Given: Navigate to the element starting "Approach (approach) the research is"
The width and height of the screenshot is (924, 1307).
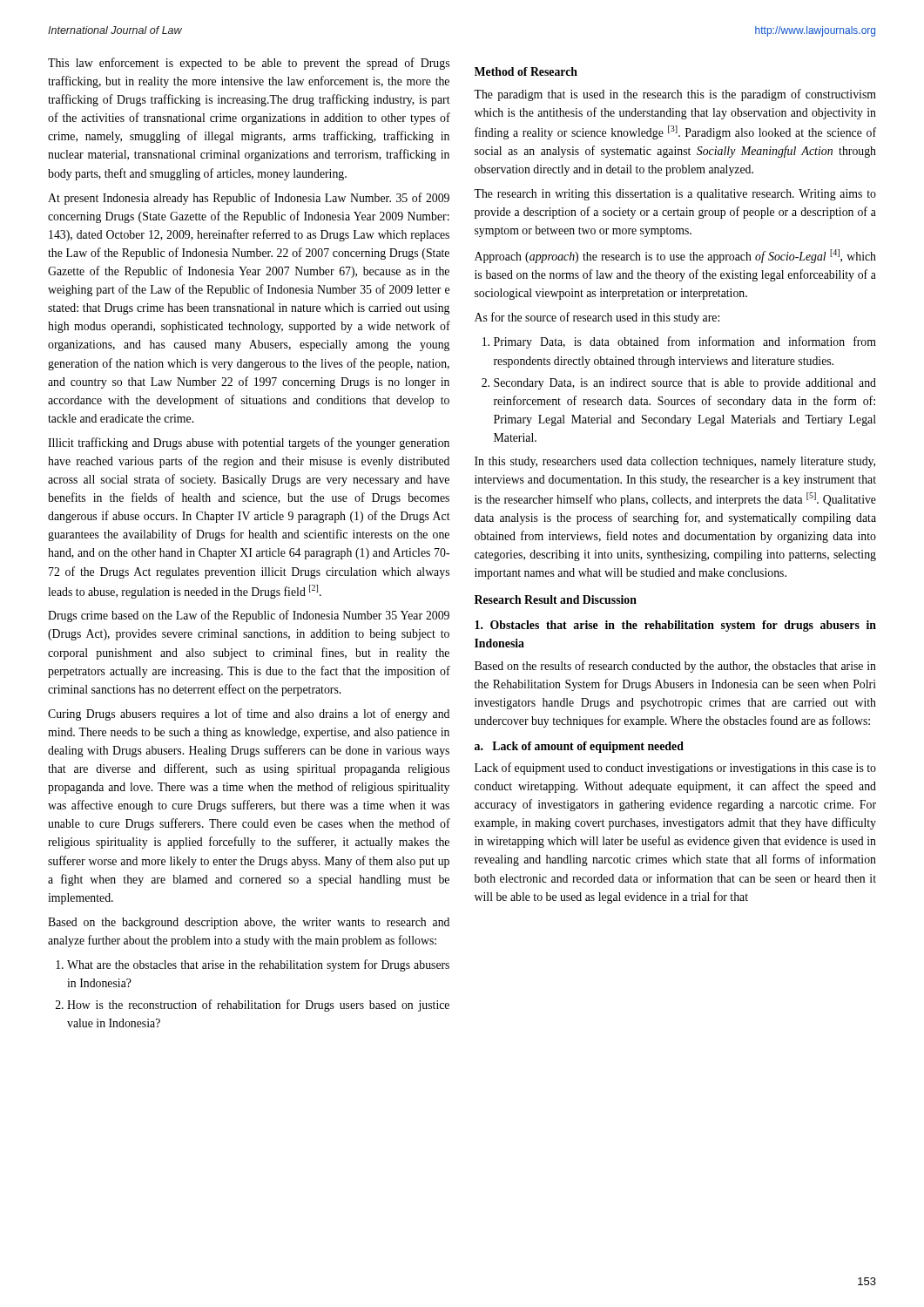Looking at the screenshot, I should click(x=675, y=274).
